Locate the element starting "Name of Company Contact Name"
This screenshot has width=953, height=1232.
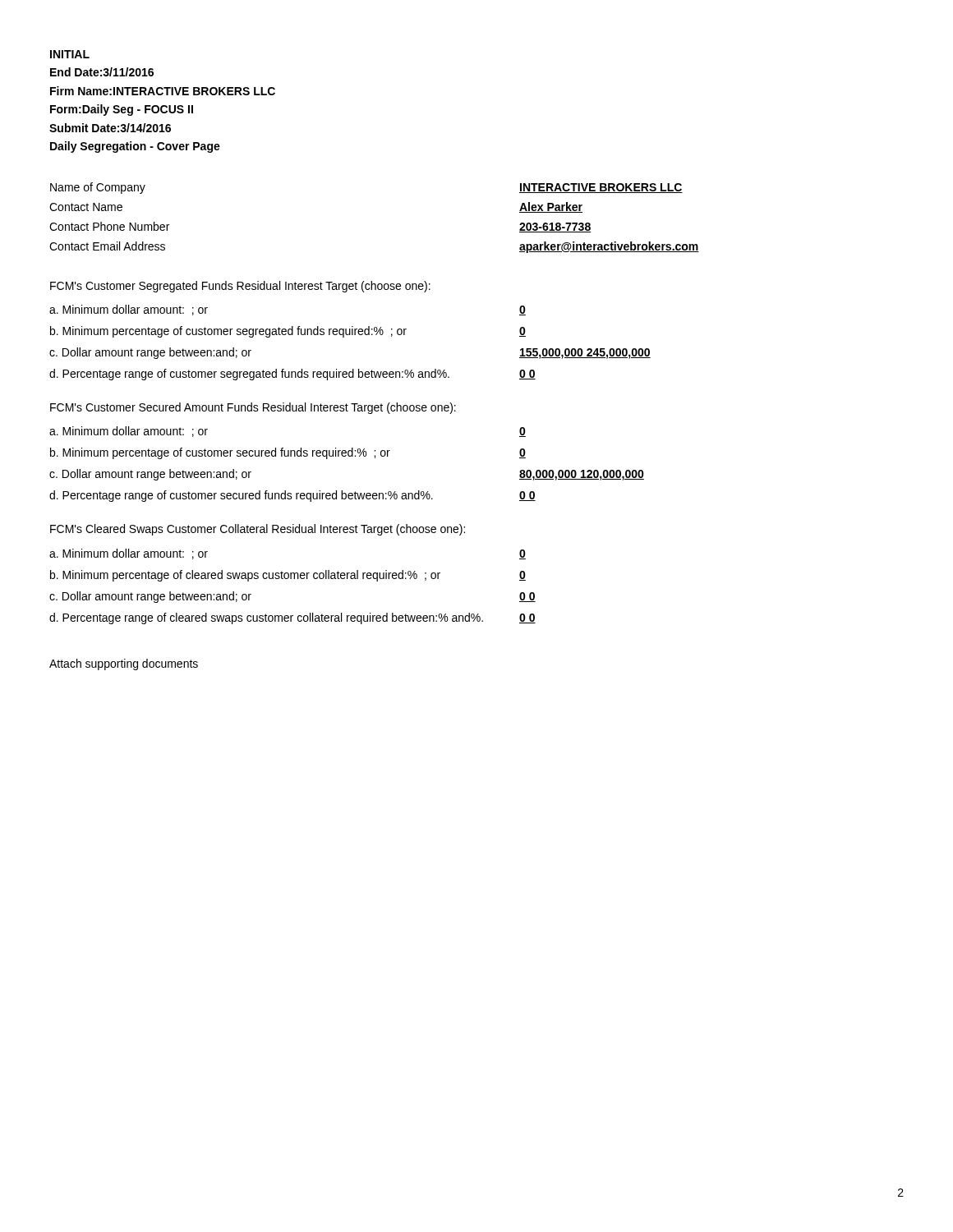click(109, 217)
